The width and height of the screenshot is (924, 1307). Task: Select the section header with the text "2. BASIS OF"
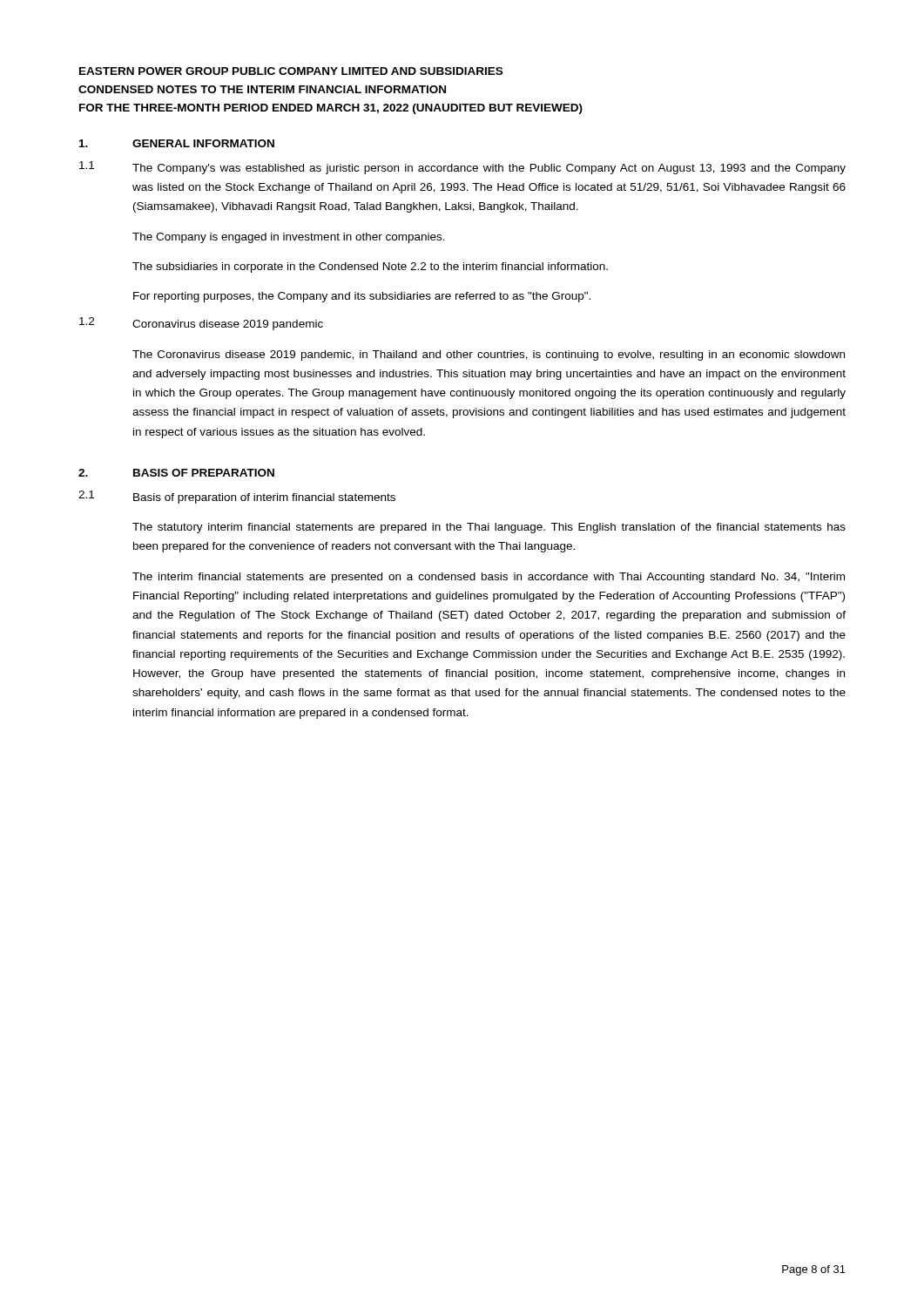click(x=177, y=473)
